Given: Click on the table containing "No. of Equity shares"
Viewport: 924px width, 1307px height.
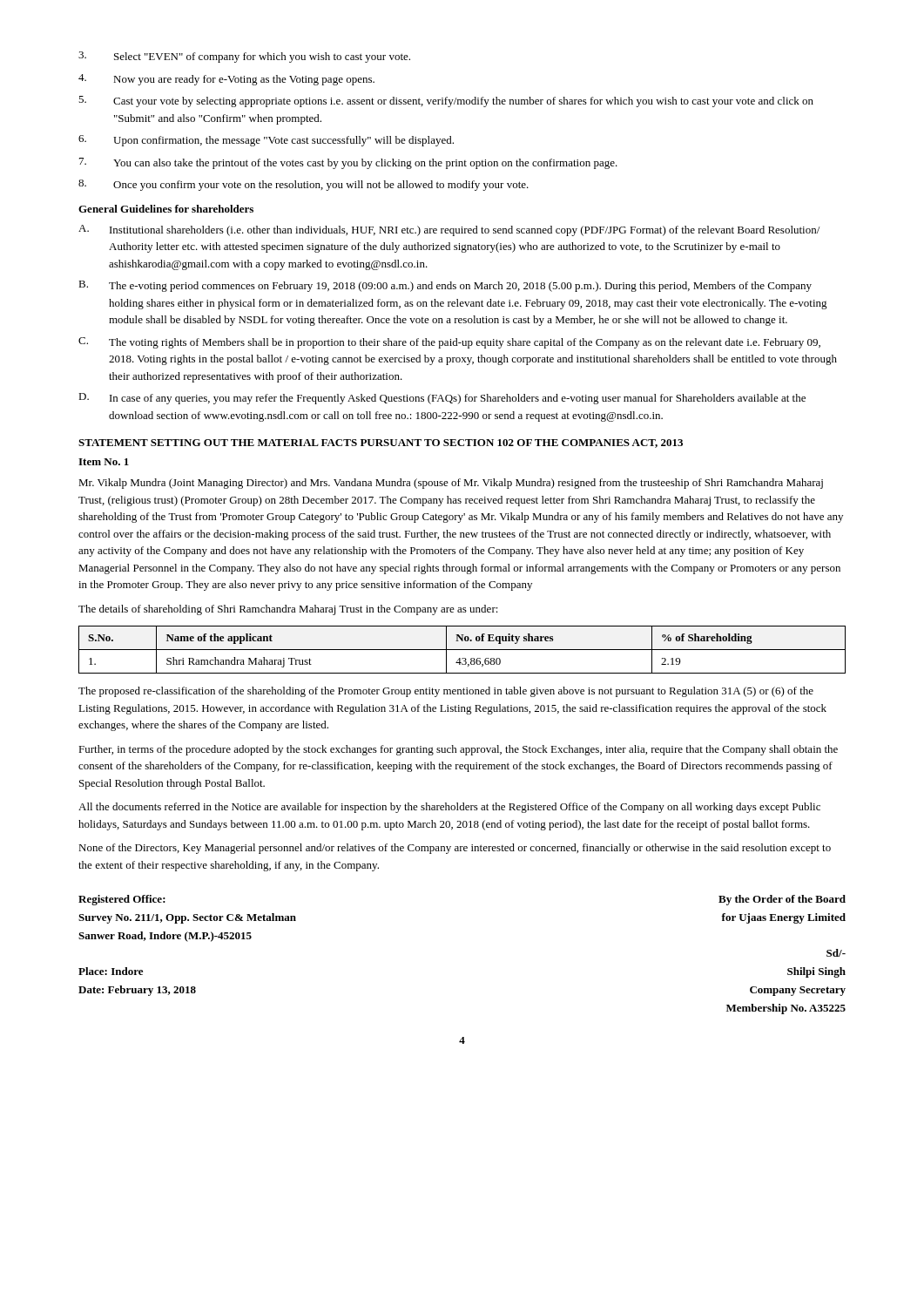Looking at the screenshot, I should (462, 650).
